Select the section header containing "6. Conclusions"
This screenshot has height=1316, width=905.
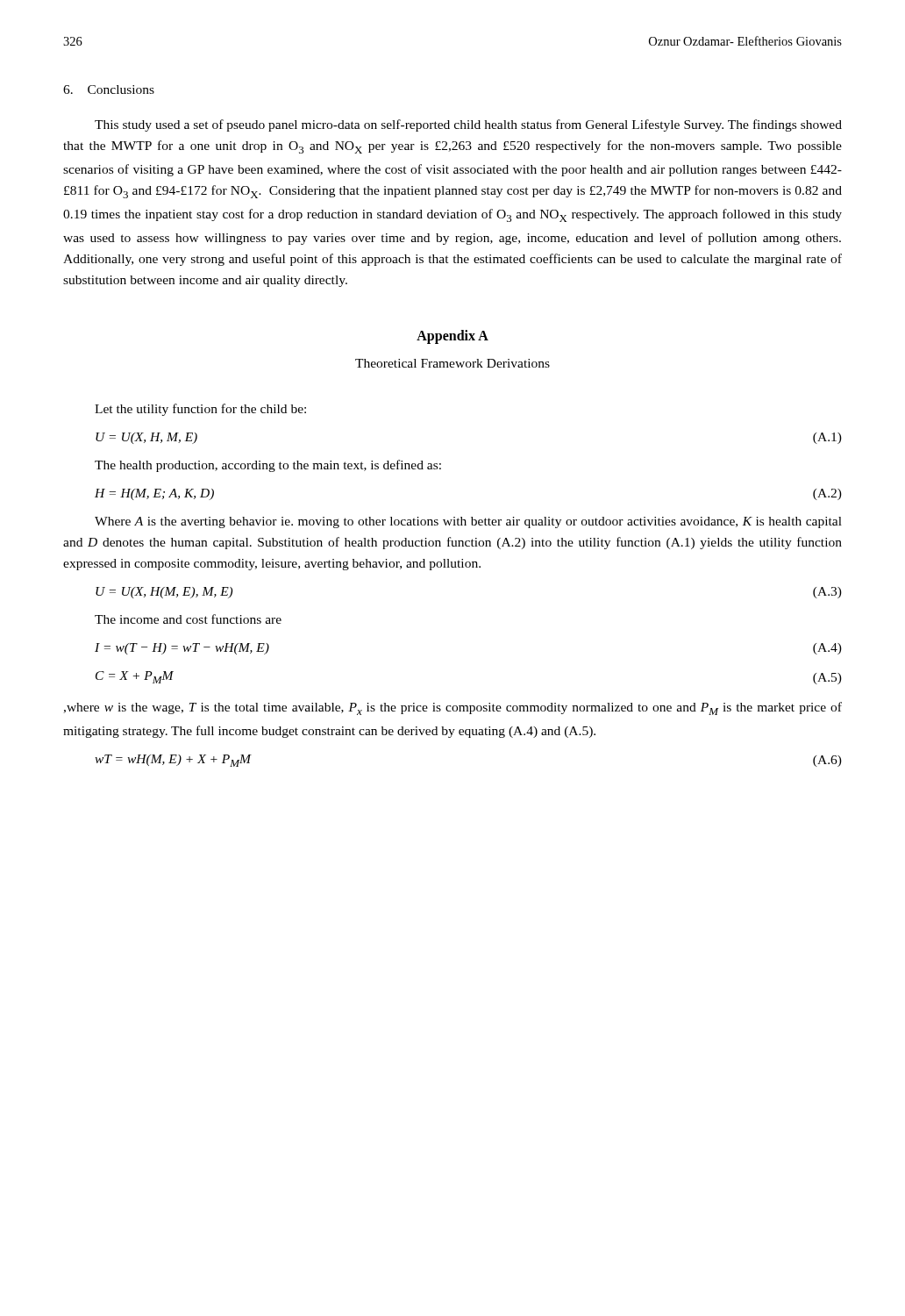pyautogui.click(x=109, y=89)
